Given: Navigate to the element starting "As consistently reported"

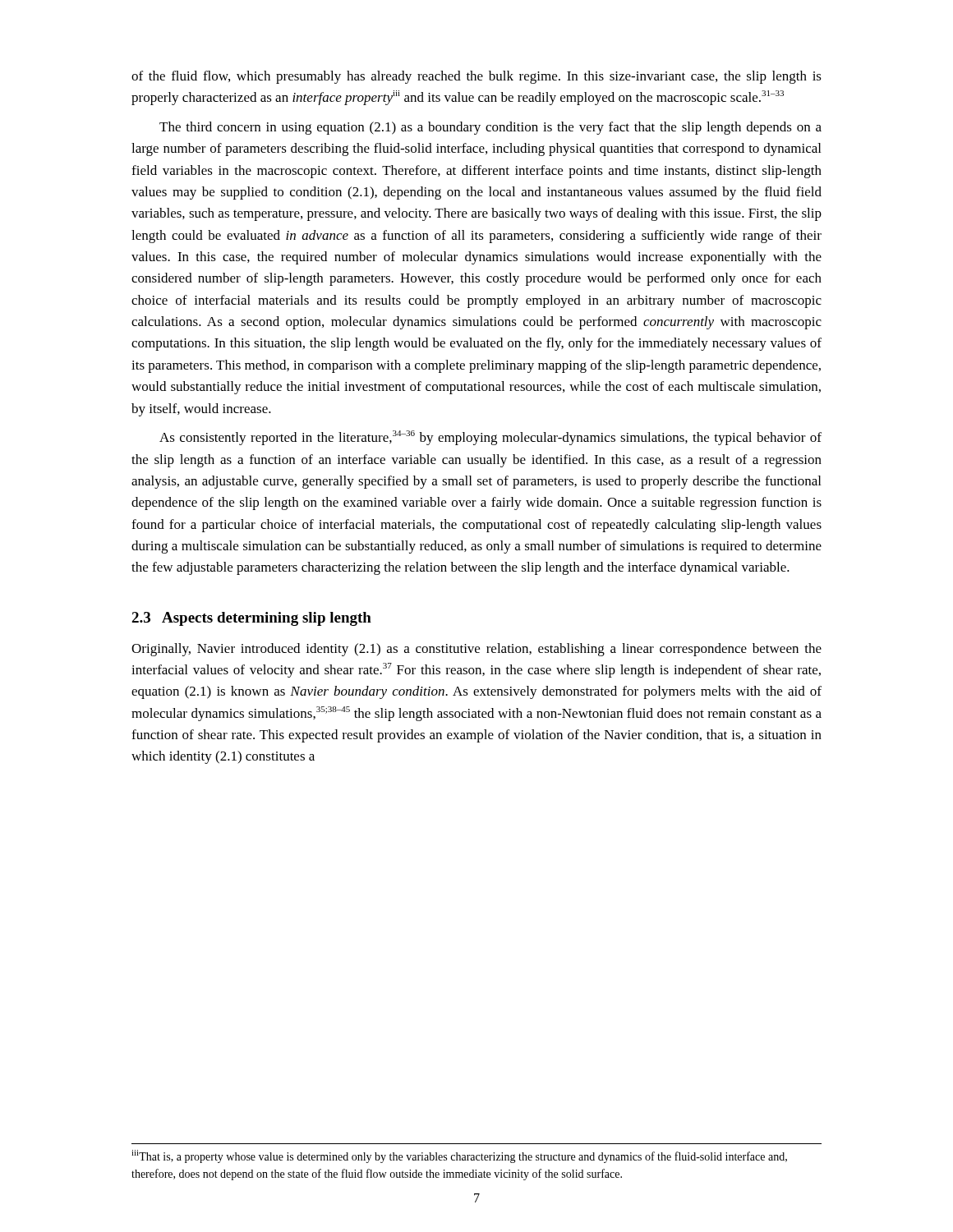Looking at the screenshot, I should [x=476, y=502].
